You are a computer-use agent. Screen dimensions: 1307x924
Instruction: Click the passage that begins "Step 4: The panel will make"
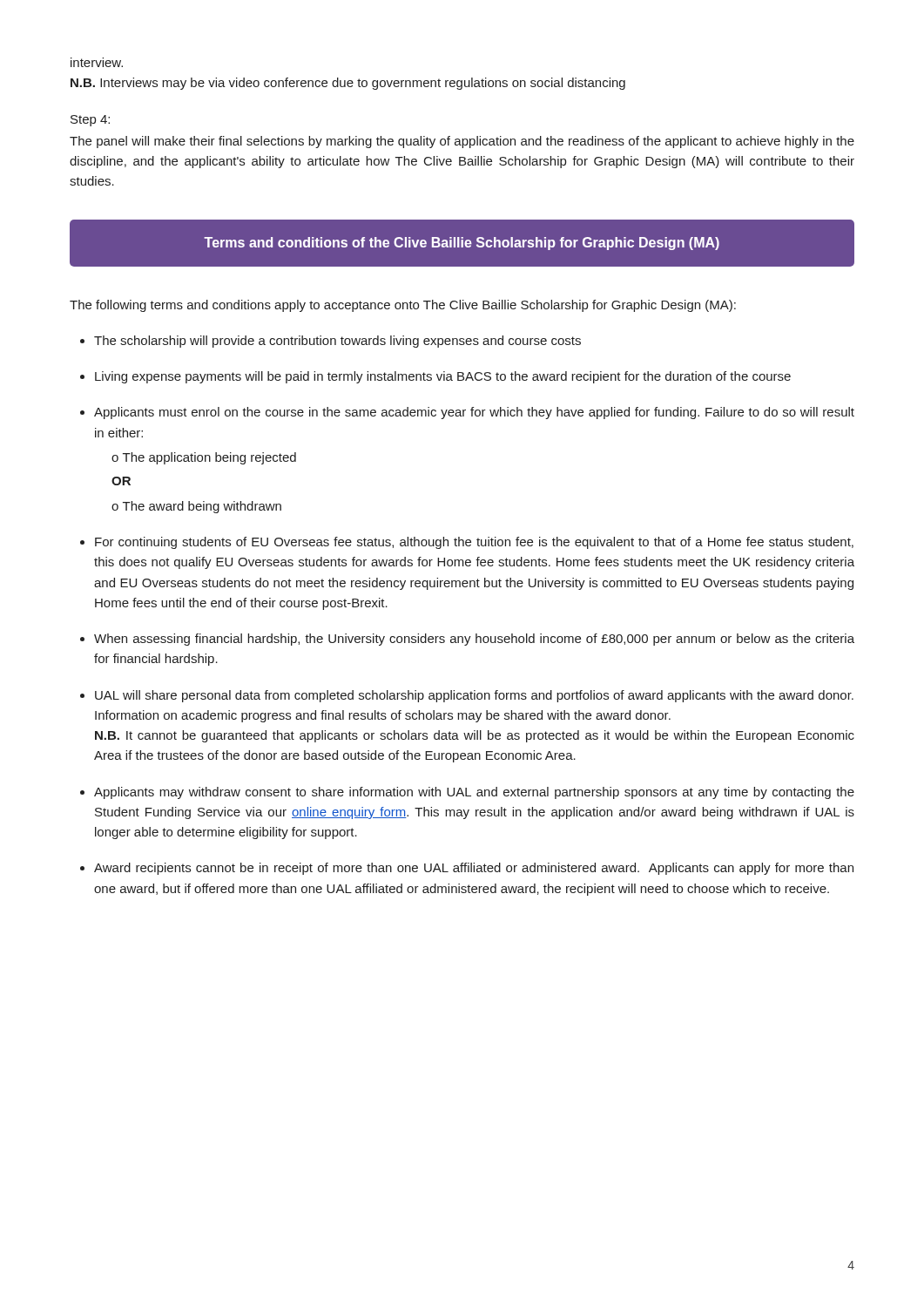click(462, 150)
